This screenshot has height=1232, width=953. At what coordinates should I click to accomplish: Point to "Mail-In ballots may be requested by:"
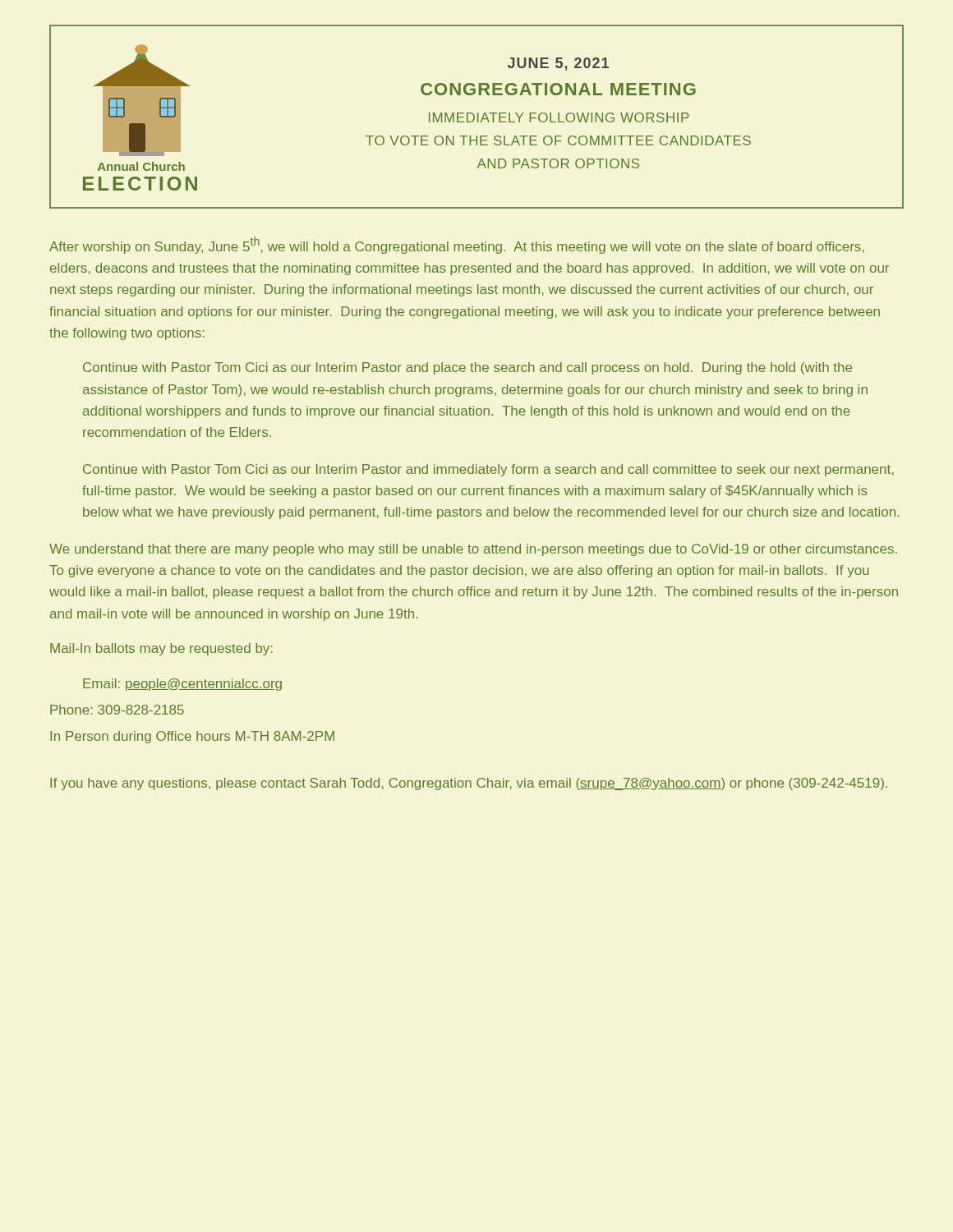161,649
